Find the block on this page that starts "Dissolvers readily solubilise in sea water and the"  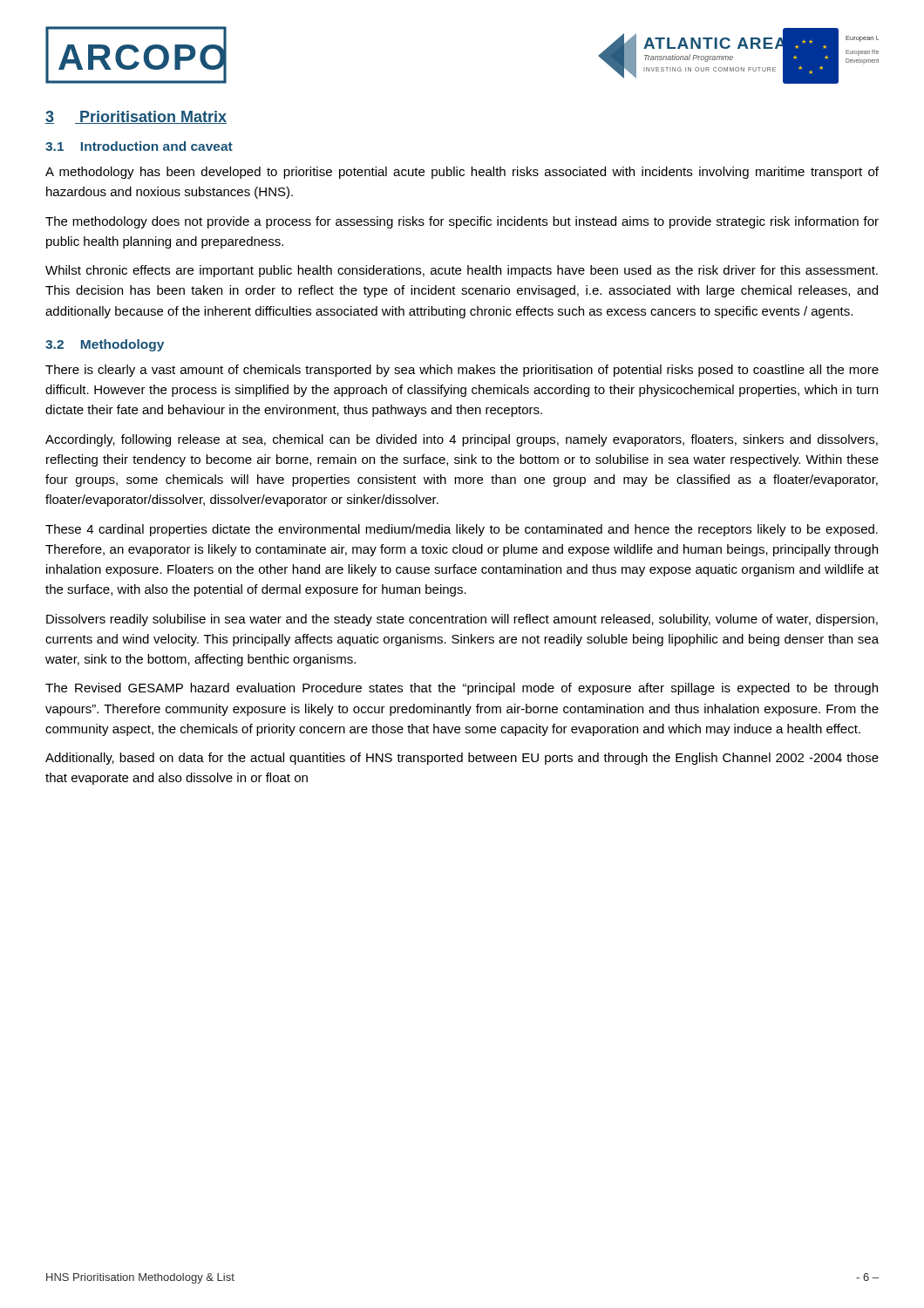pyautogui.click(x=462, y=639)
